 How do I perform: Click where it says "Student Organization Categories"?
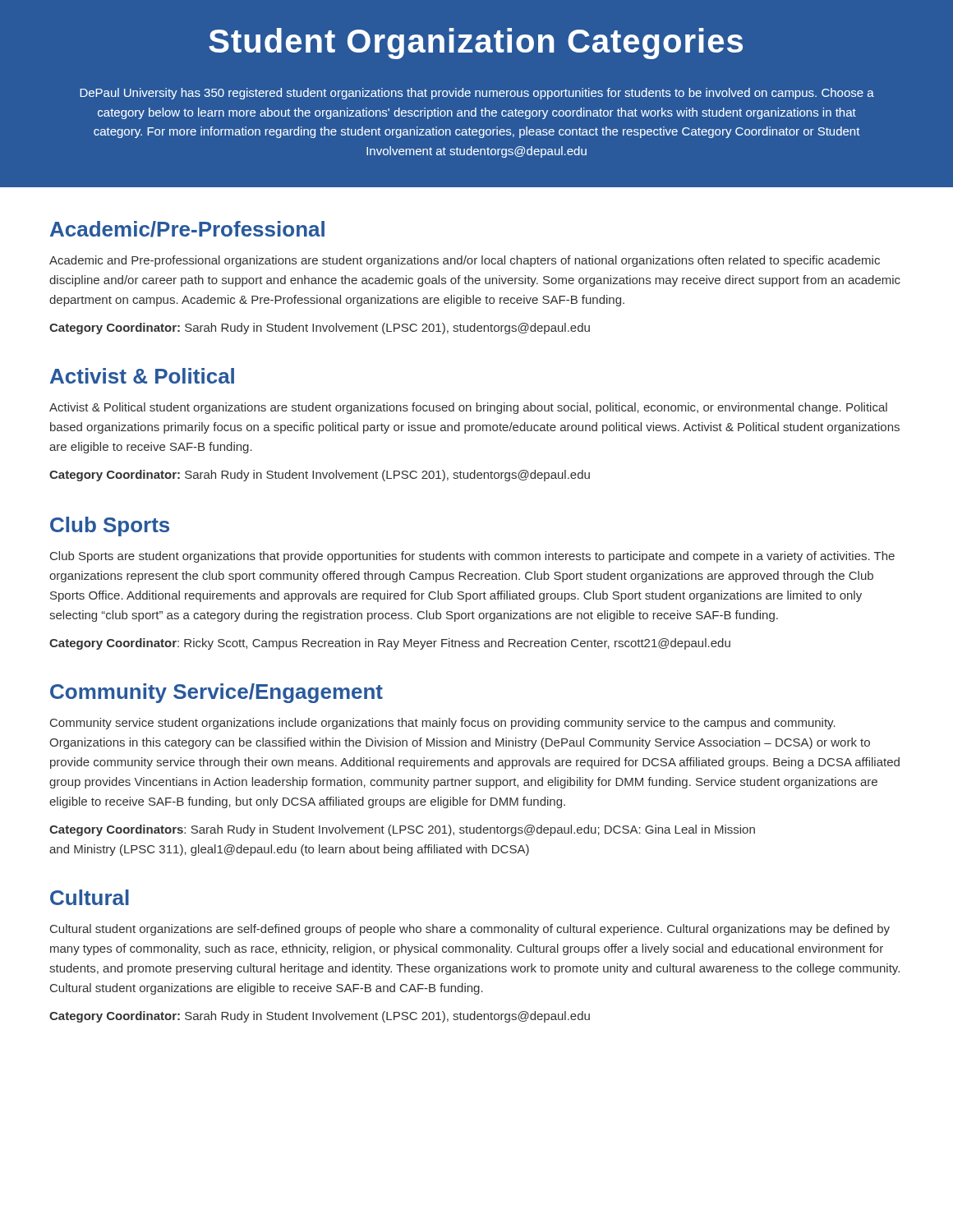tap(476, 42)
